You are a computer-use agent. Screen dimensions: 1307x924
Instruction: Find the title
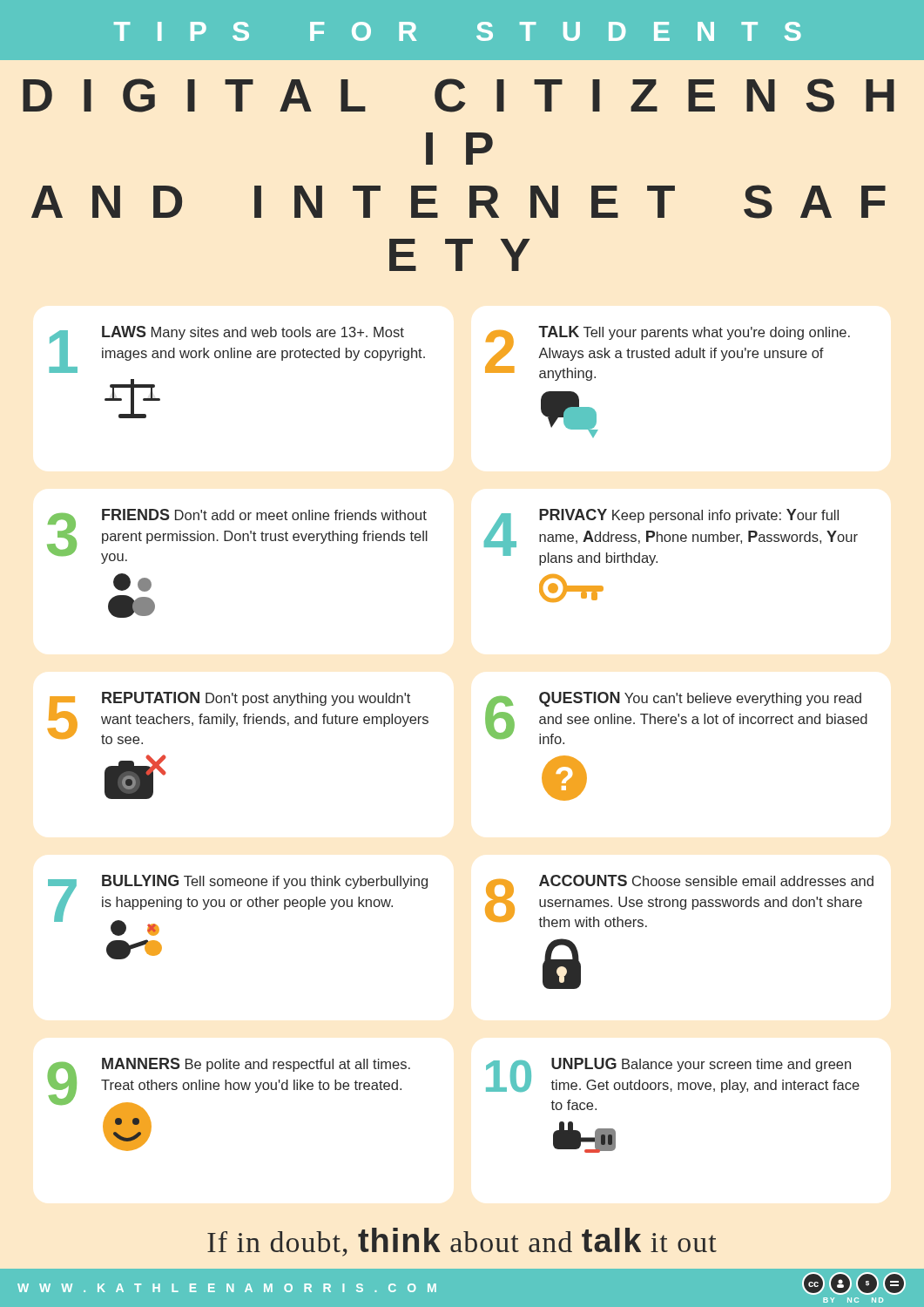(x=462, y=175)
